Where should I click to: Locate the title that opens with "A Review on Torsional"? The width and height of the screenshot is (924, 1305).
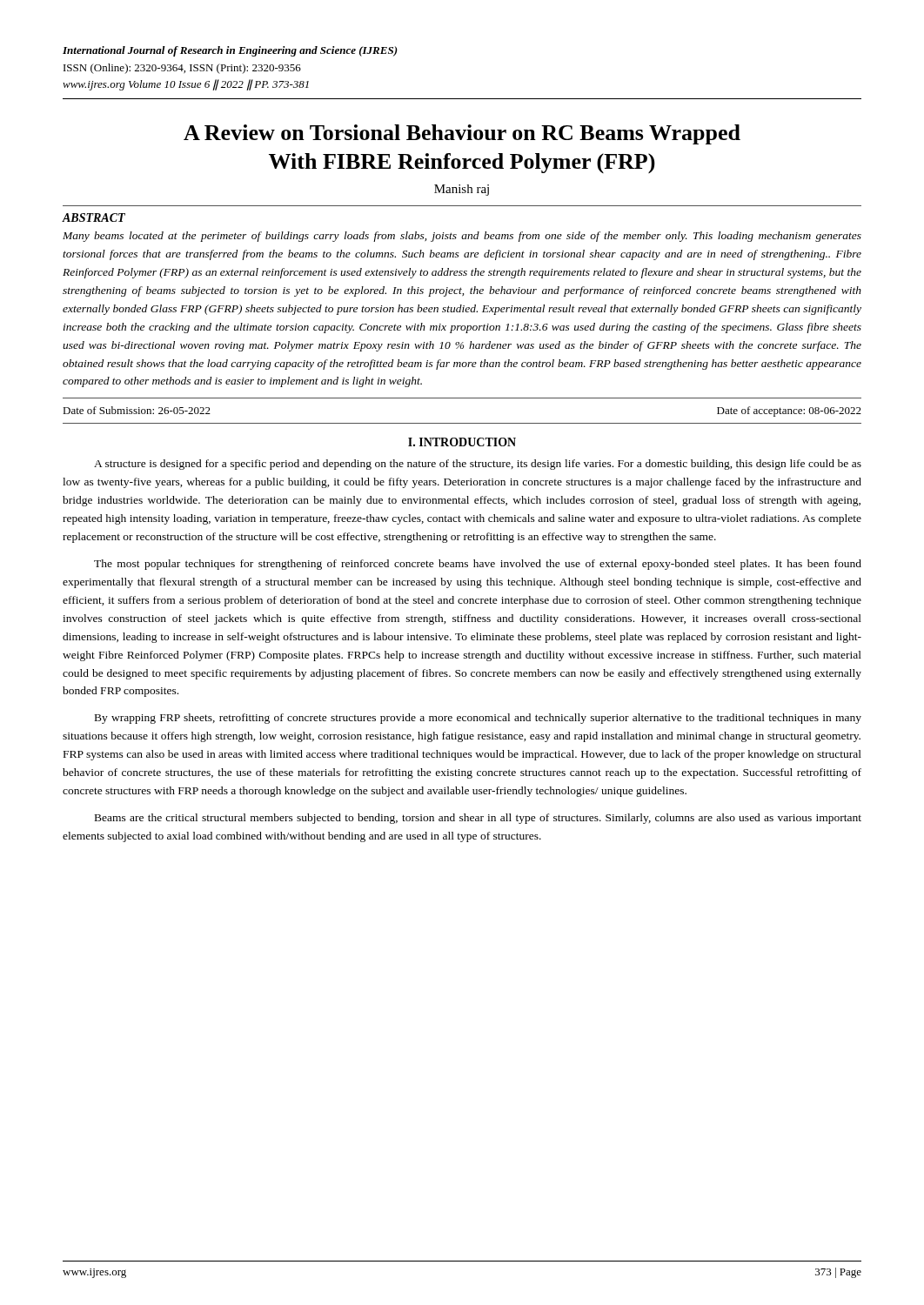point(462,147)
